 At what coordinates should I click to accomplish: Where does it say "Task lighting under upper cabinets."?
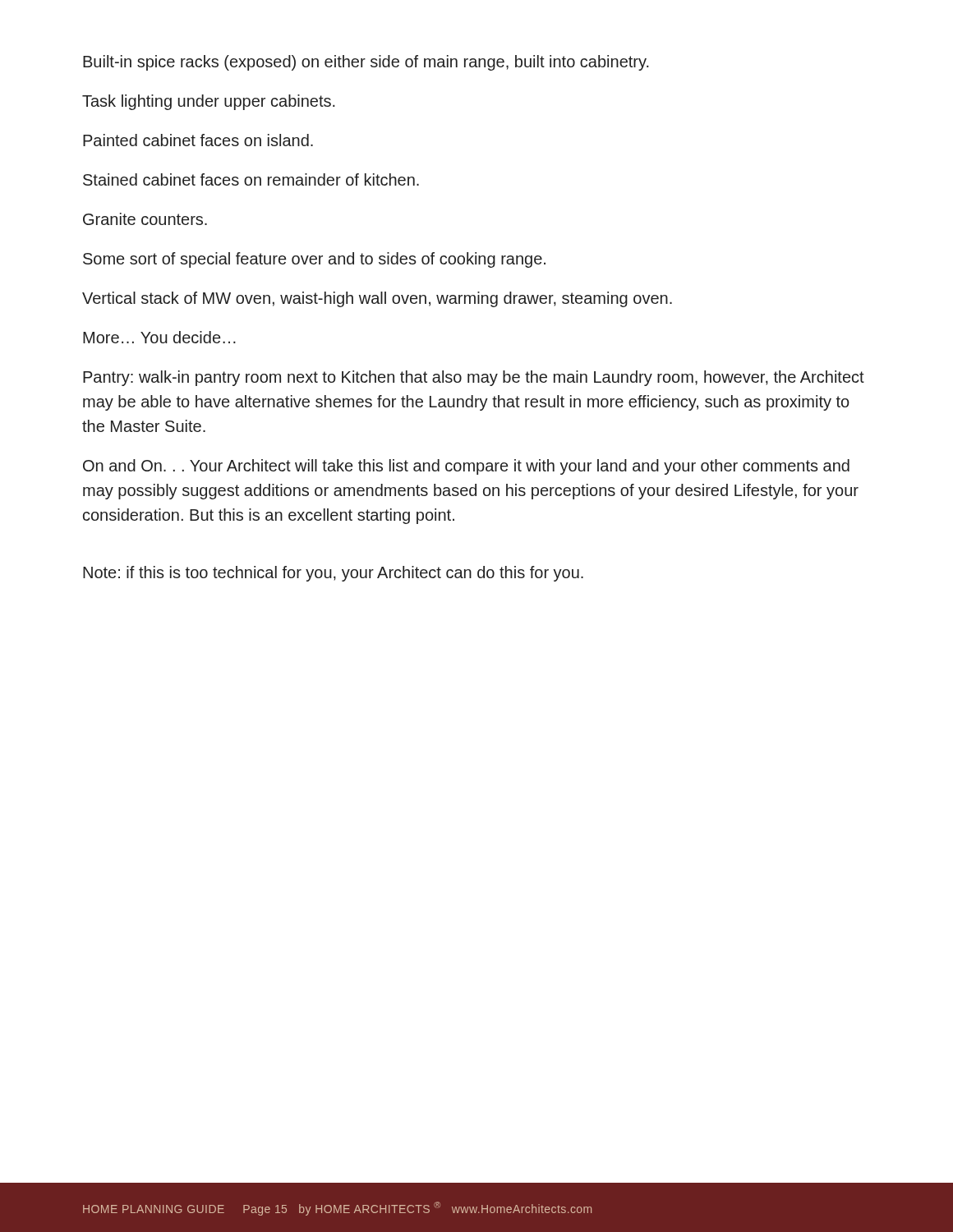[209, 101]
